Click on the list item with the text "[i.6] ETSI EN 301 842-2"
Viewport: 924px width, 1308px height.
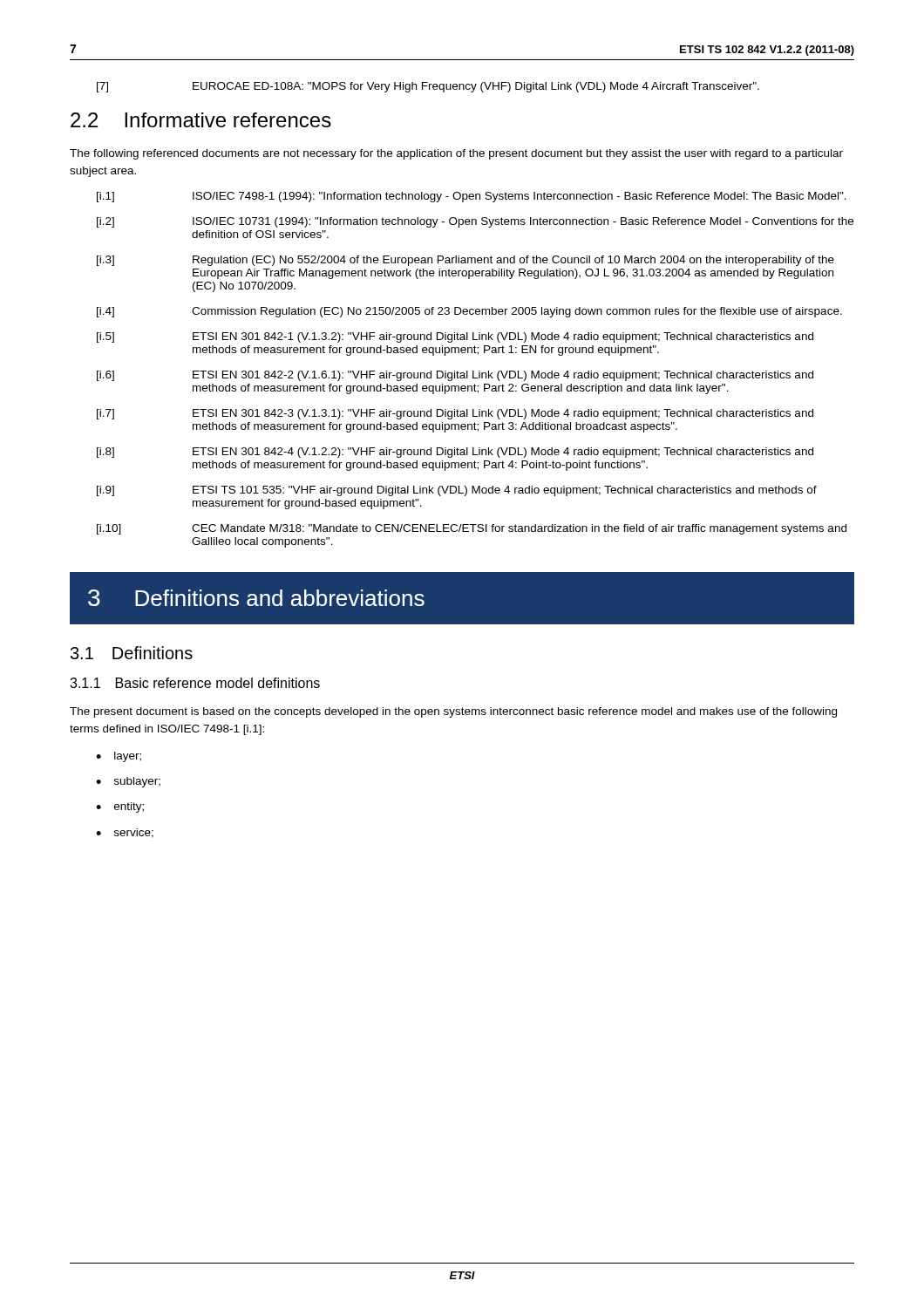[x=462, y=381]
